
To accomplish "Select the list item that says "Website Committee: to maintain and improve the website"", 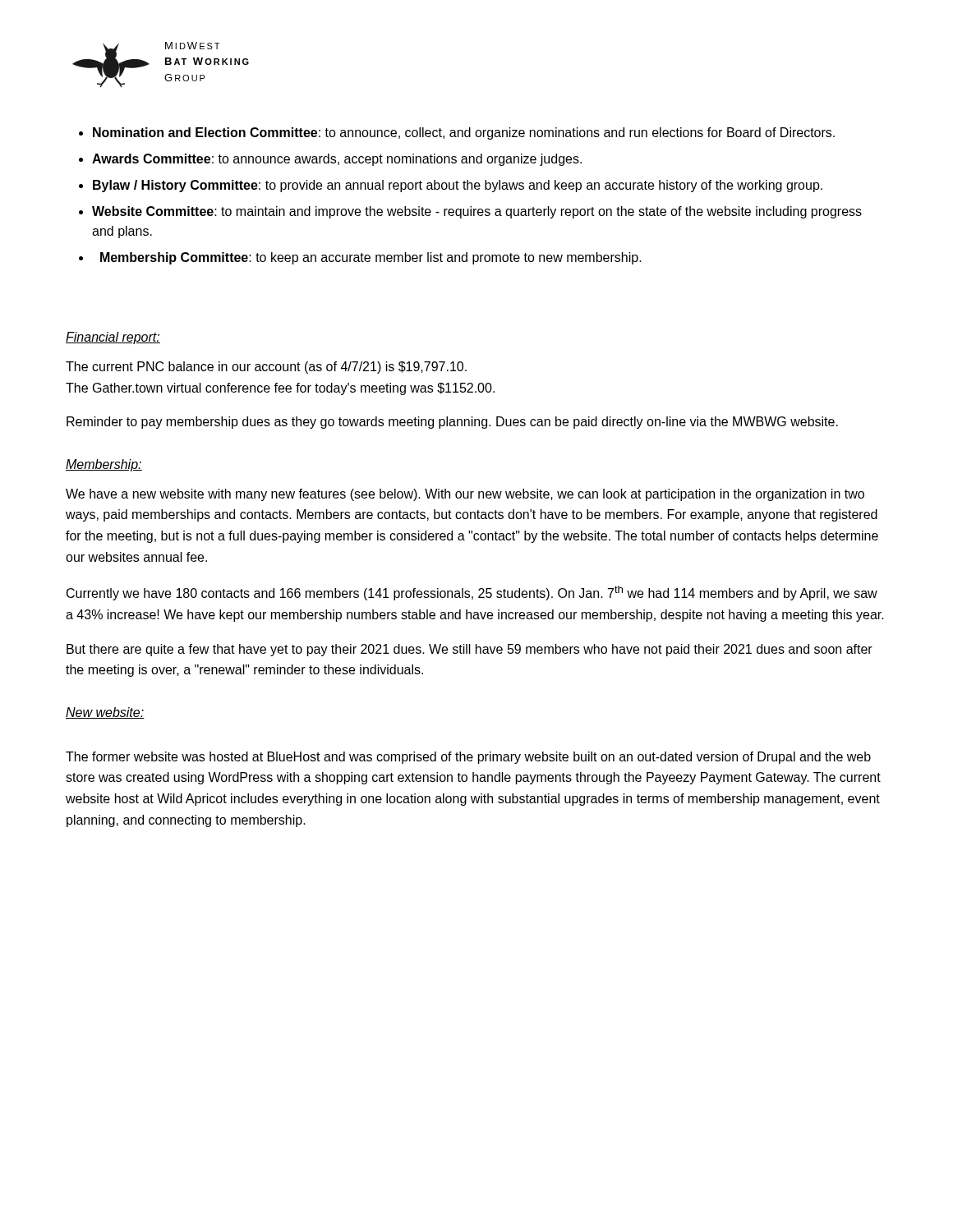I will point(477,221).
